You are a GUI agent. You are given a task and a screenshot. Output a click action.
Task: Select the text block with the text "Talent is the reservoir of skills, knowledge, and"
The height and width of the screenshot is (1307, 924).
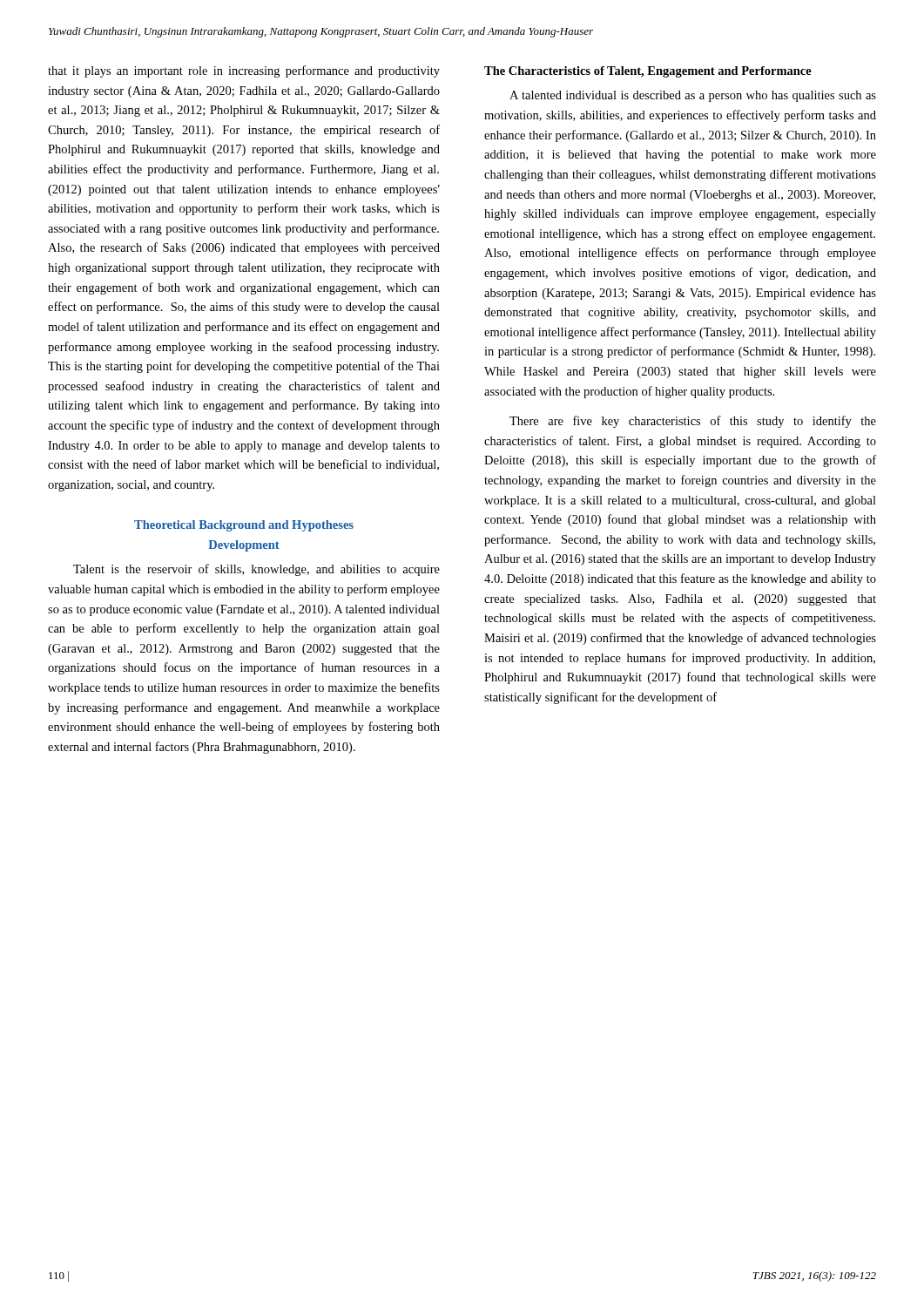244,658
